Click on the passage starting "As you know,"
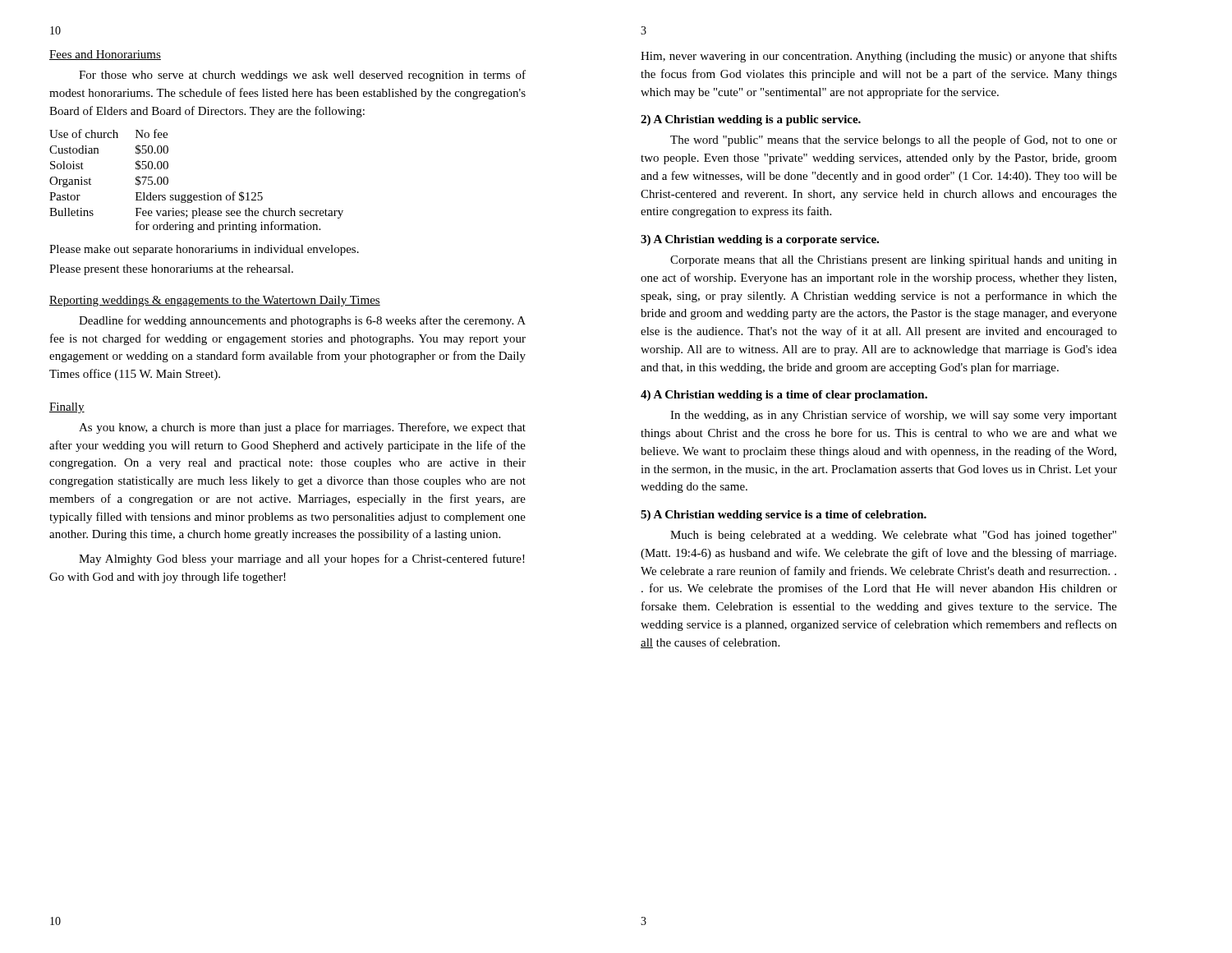This screenshot has width=1232, height=953. [287, 481]
